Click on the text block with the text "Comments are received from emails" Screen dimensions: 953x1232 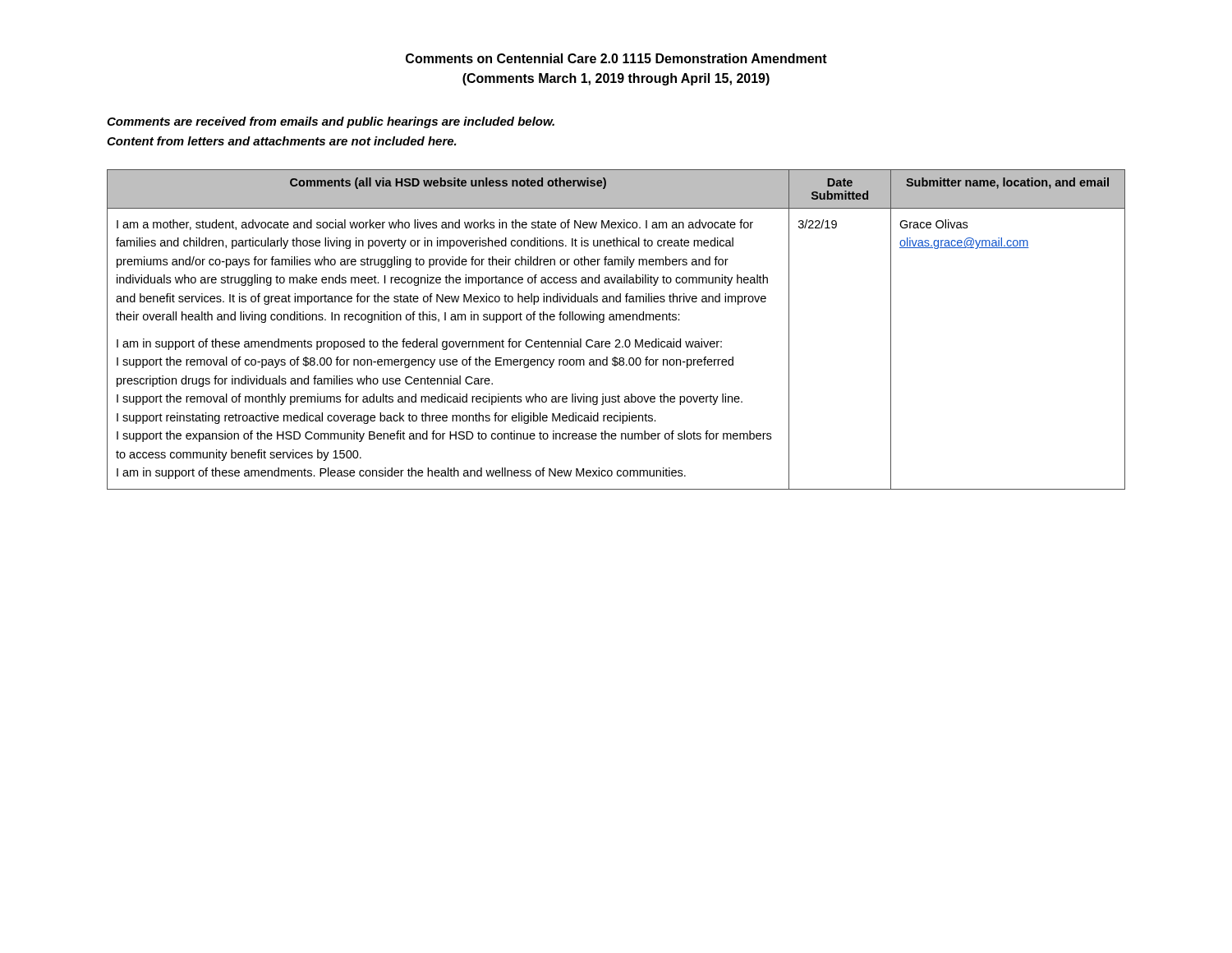(331, 122)
